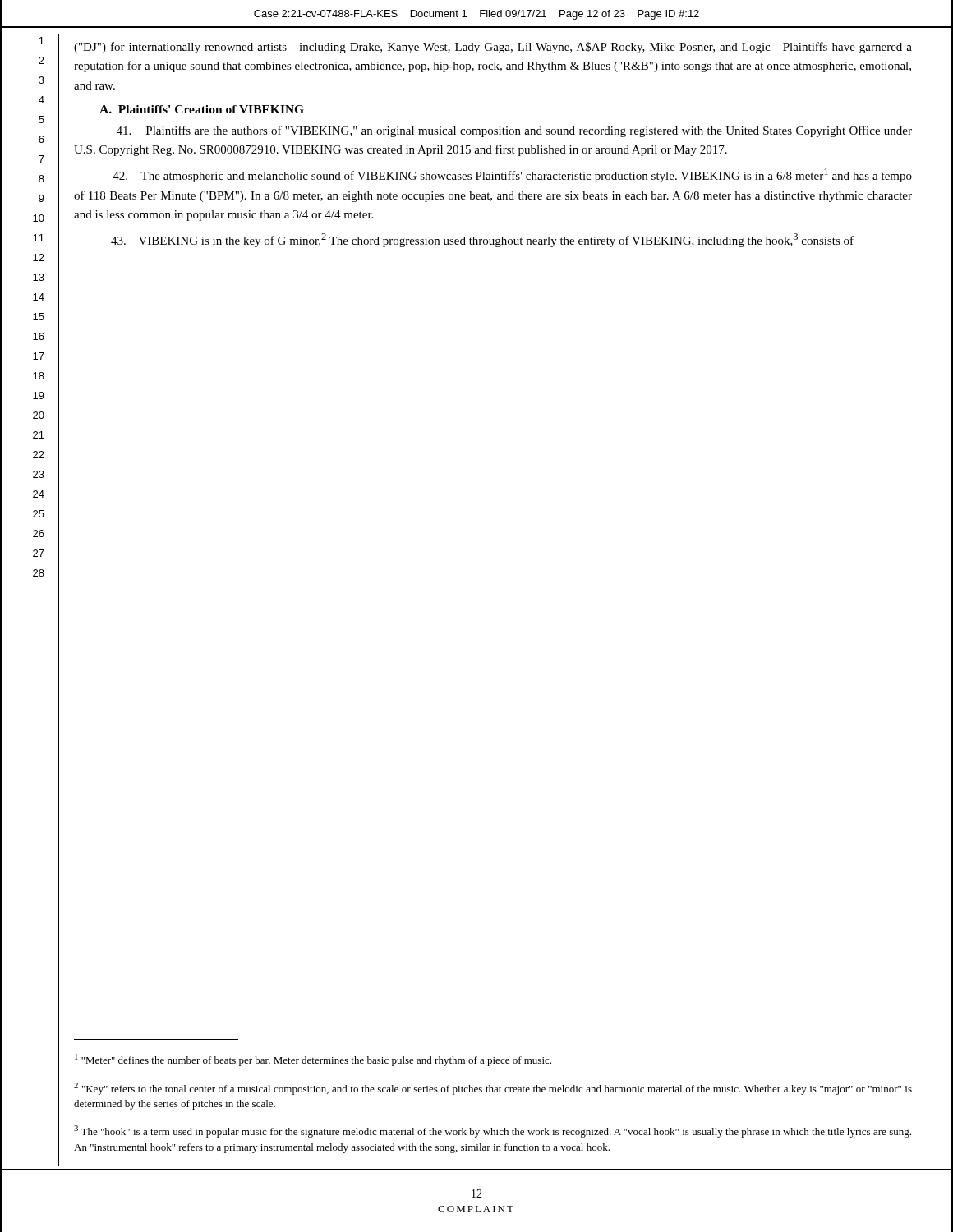
Task: Select the text block that says "("DJ") for internationally"
Action: pyautogui.click(x=493, y=66)
